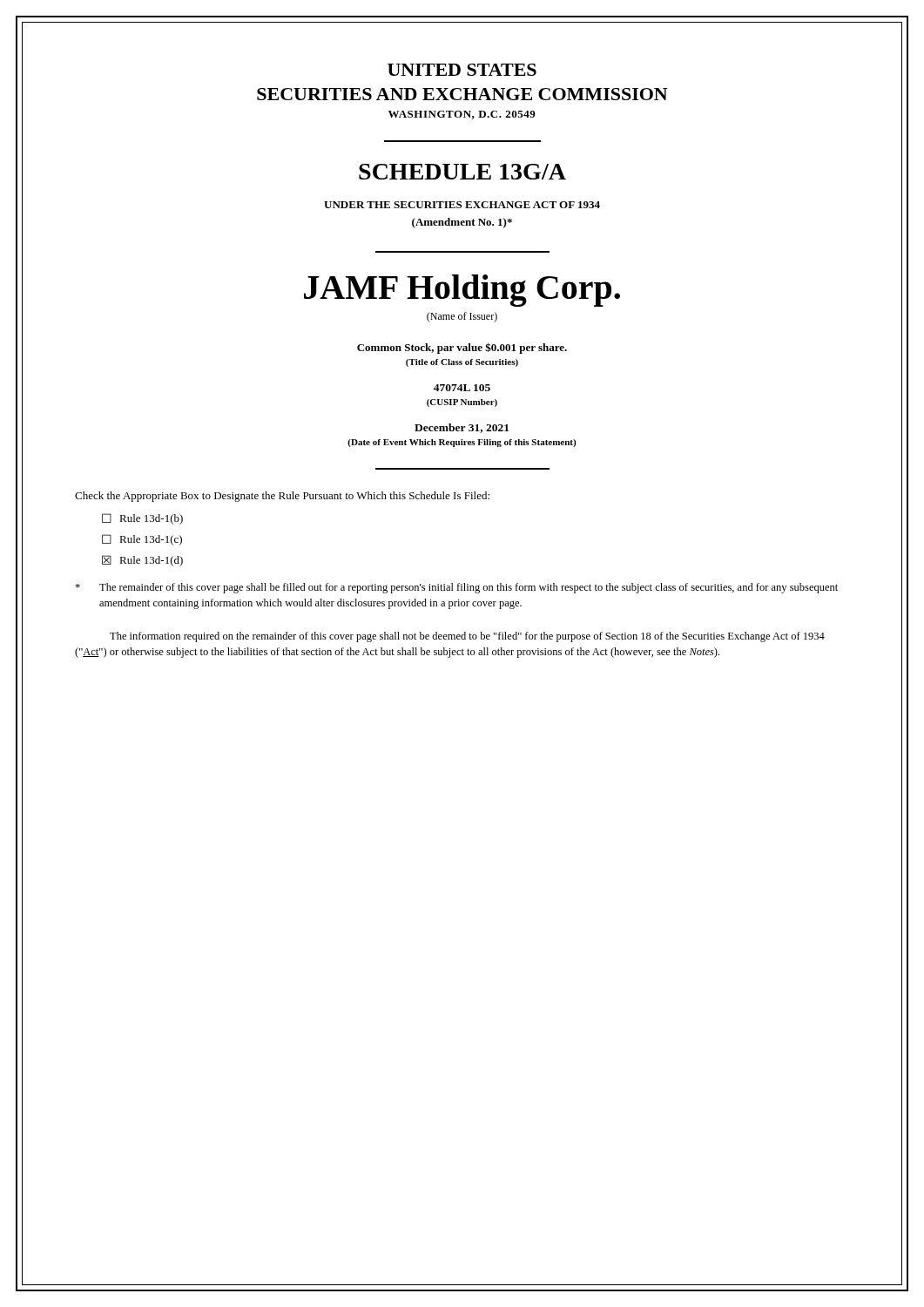Where is the passage that starts "UNDER THE SECURITIES EXCHANGE ACT OF 1934"?
924x1307 pixels.
pyautogui.click(x=462, y=213)
